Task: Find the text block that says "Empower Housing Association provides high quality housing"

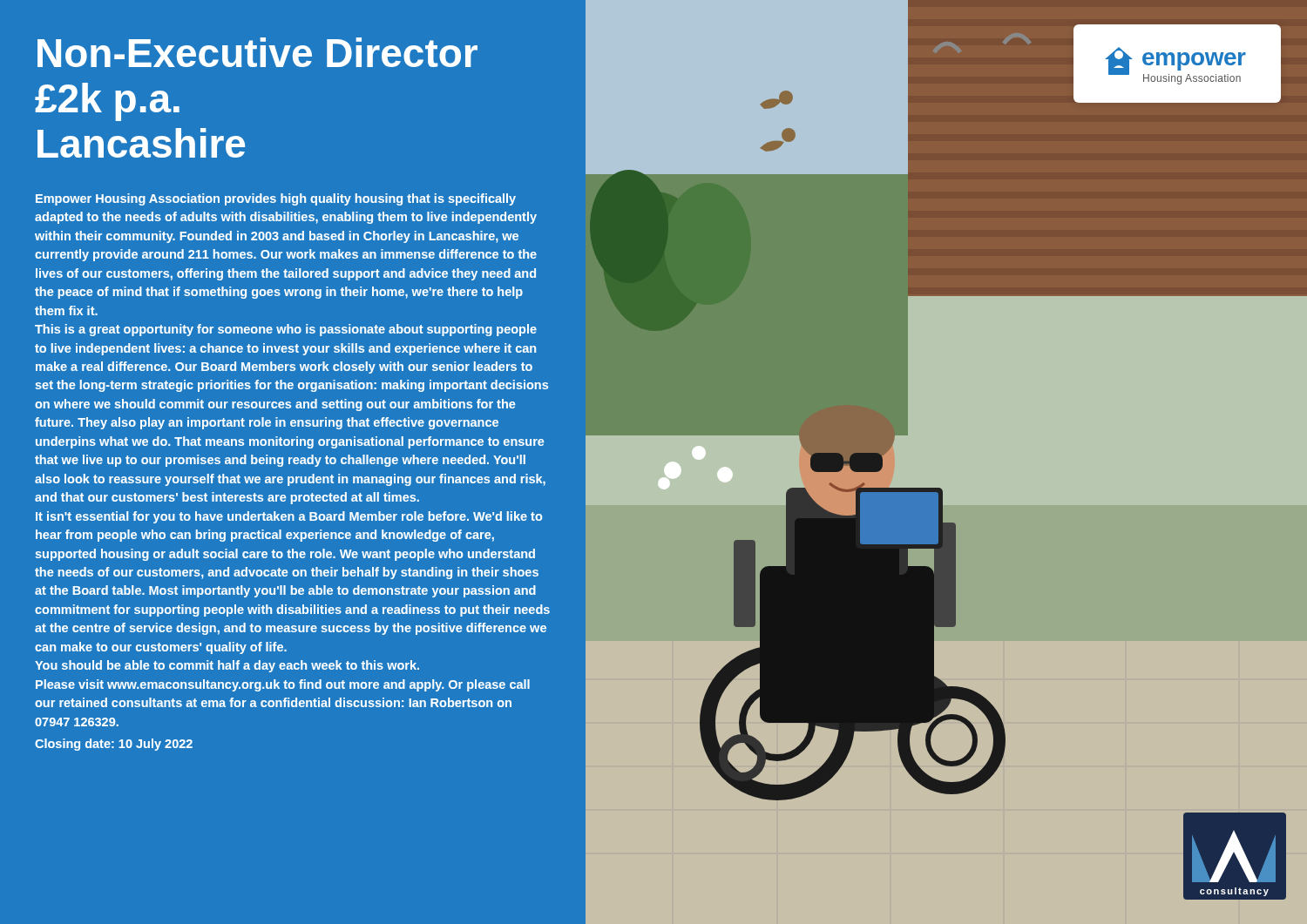Action: pyautogui.click(x=293, y=255)
